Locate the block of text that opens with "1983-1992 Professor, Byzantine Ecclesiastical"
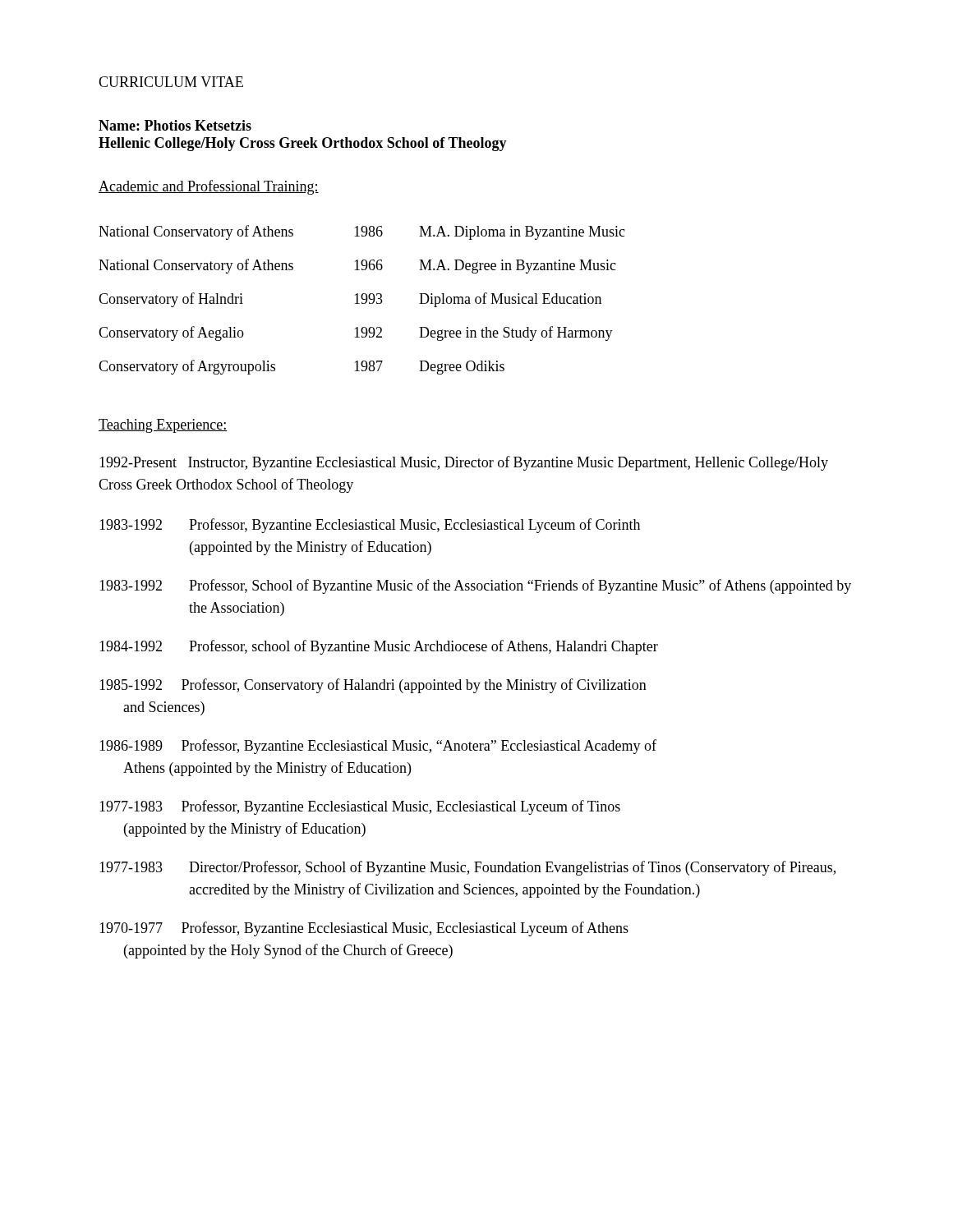The width and height of the screenshot is (953, 1232). pos(370,536)
